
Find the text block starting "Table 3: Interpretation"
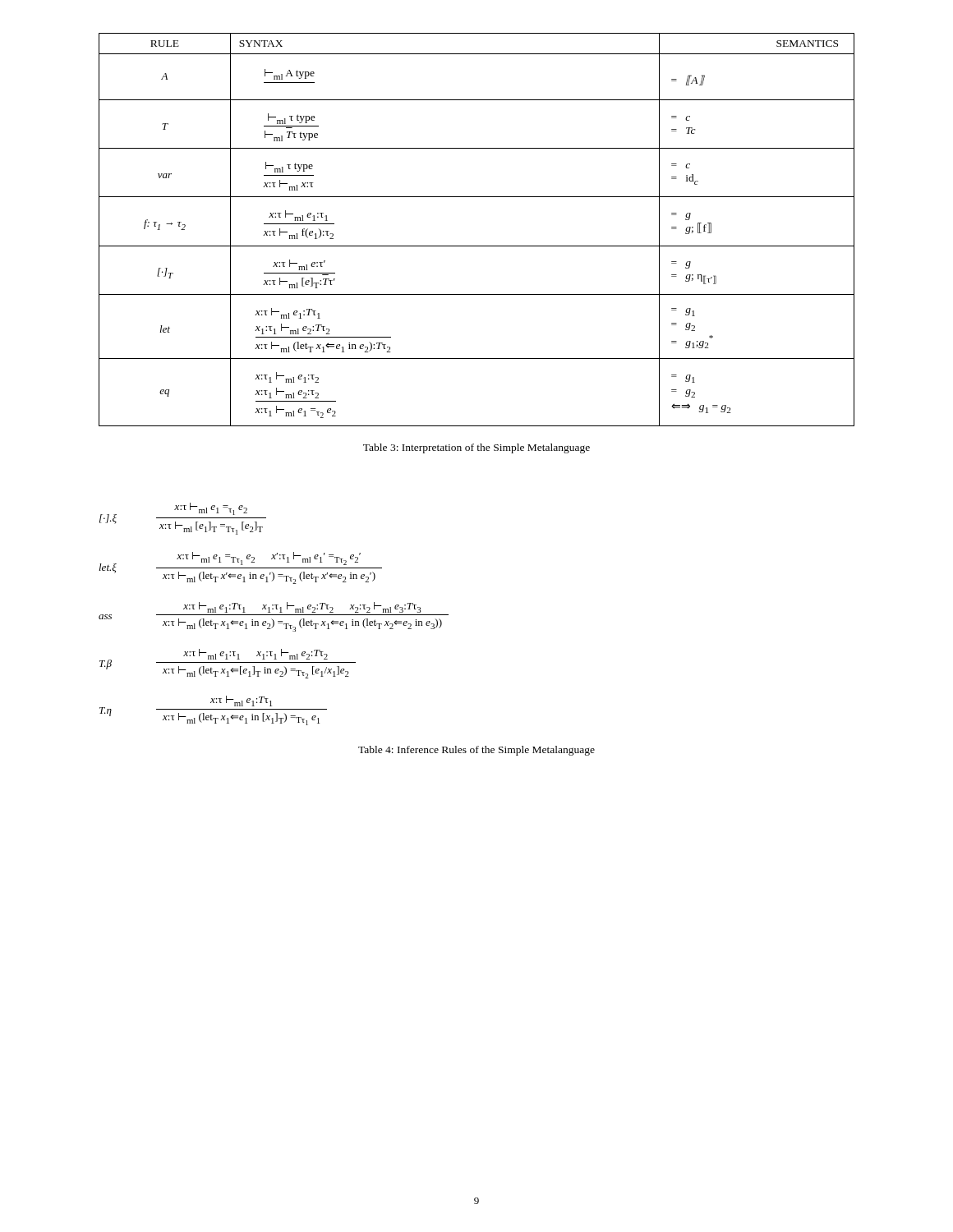[476, 447]
